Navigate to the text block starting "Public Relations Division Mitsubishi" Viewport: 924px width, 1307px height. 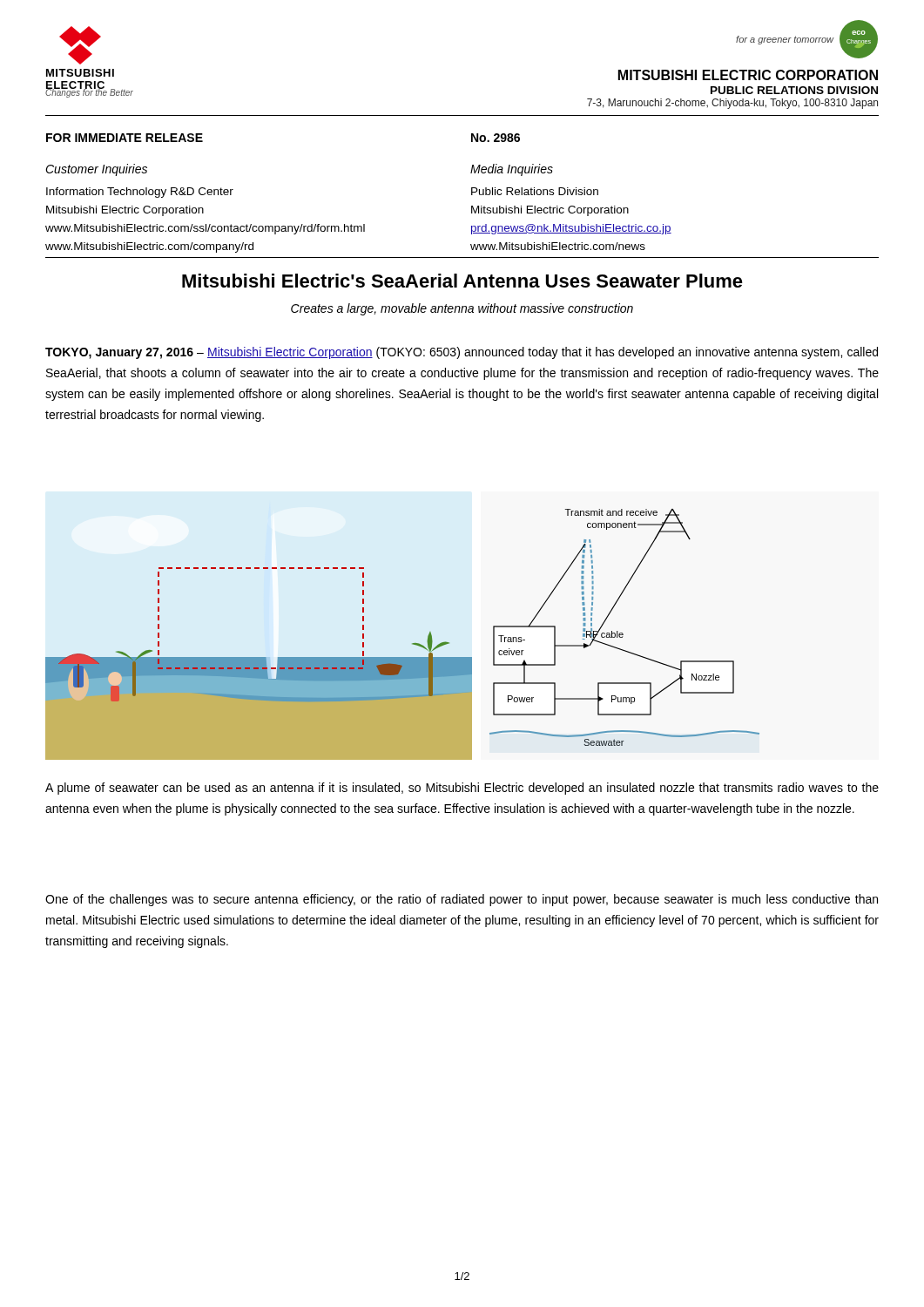571,219
